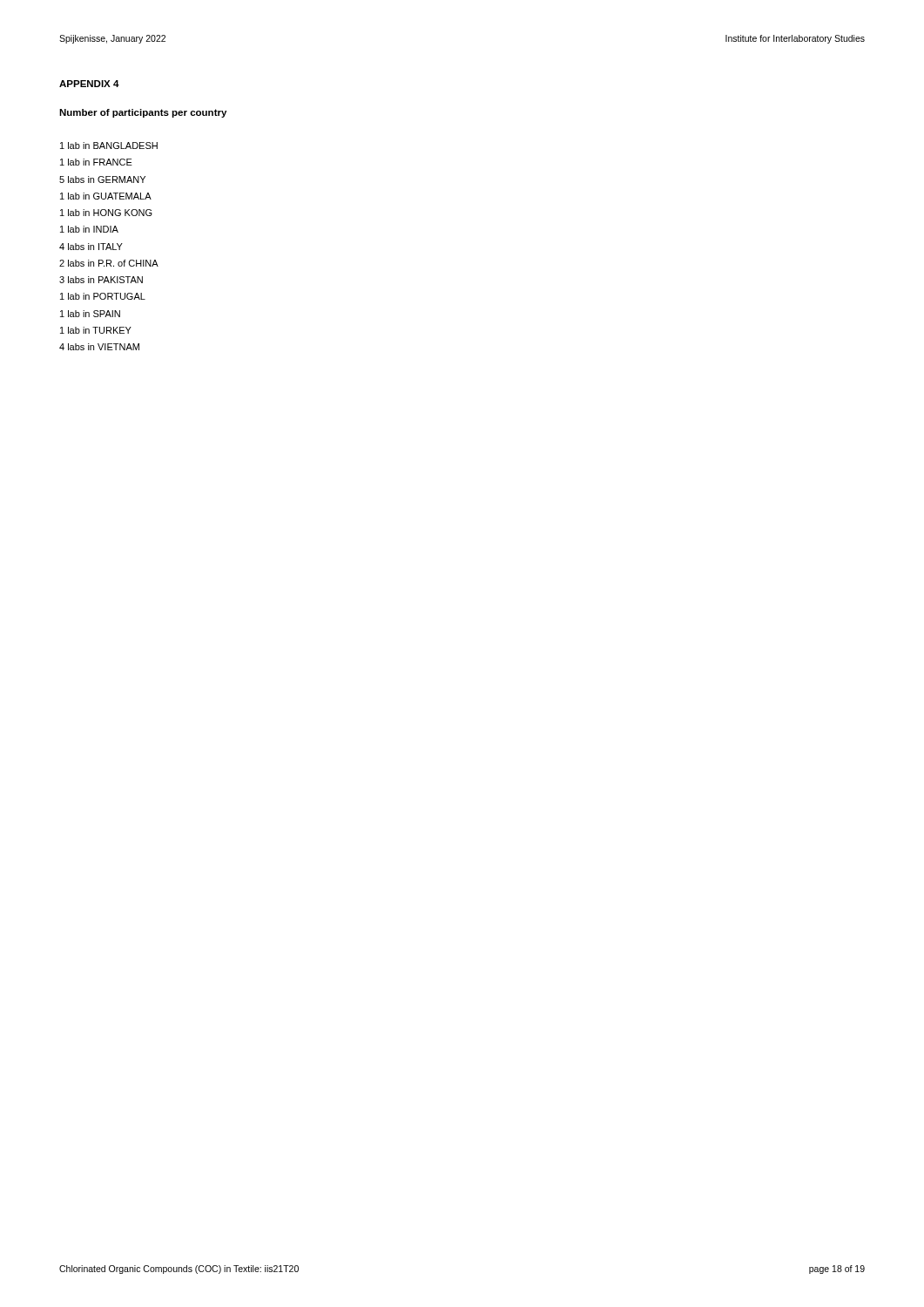
Task: Point to "1 lab in GUATEMALA"
Action: 105,196
